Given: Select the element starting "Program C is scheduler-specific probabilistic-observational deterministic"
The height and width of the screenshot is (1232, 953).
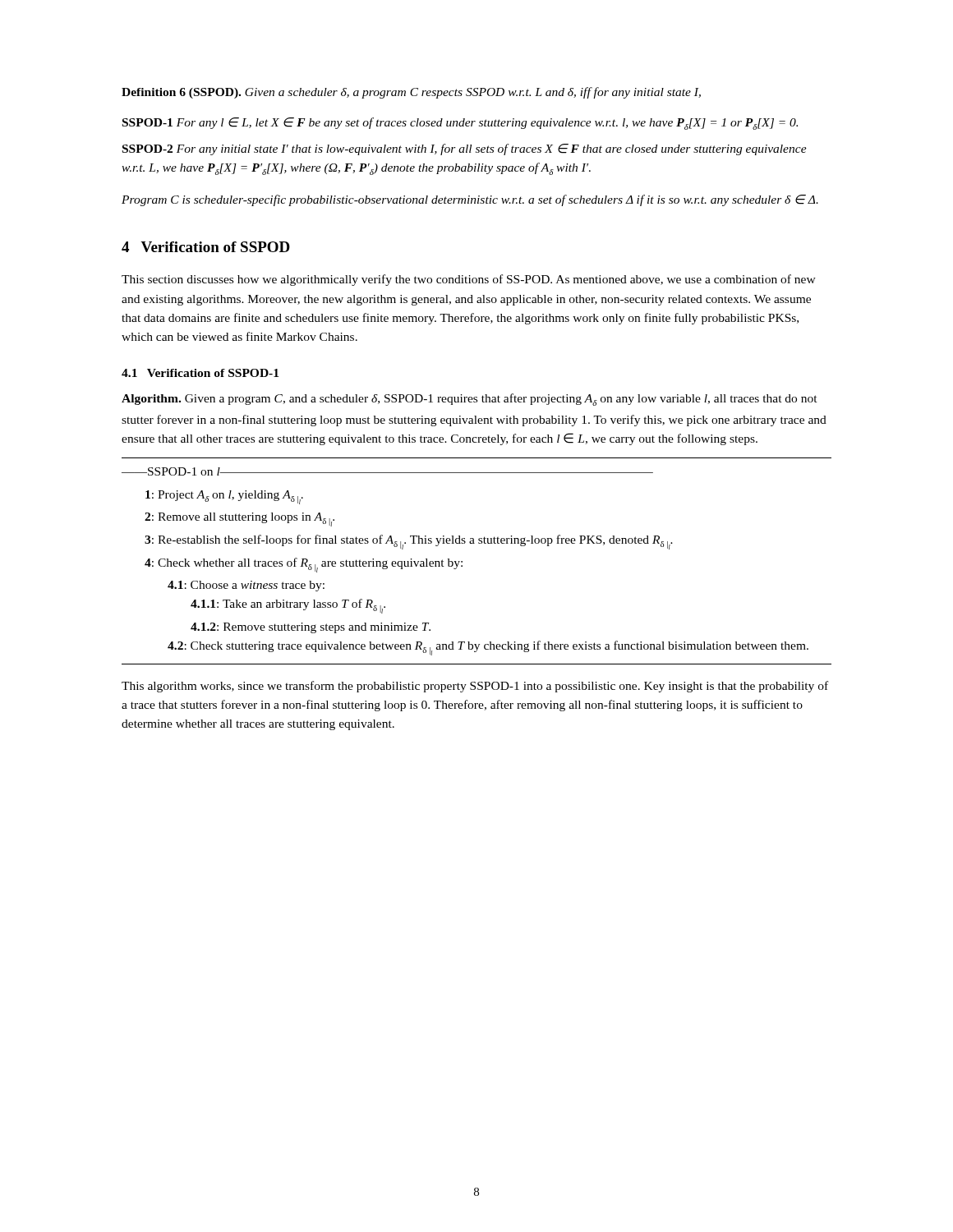Looking at the screenshot, I should click(x=476, y=199).
